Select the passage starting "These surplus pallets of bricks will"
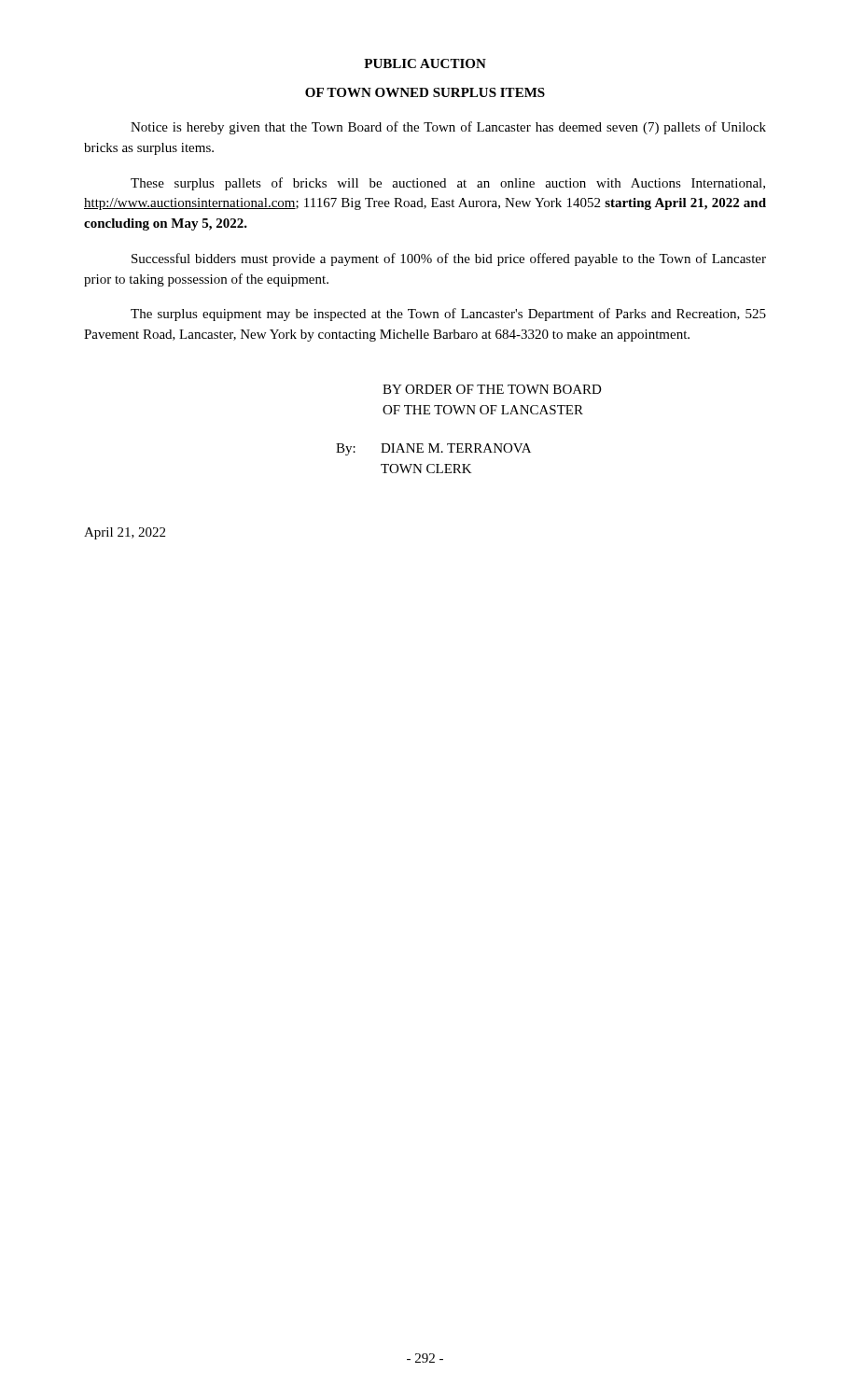Screen dimensions: 1400x850 pyautogui.click(x=425, y=203)
